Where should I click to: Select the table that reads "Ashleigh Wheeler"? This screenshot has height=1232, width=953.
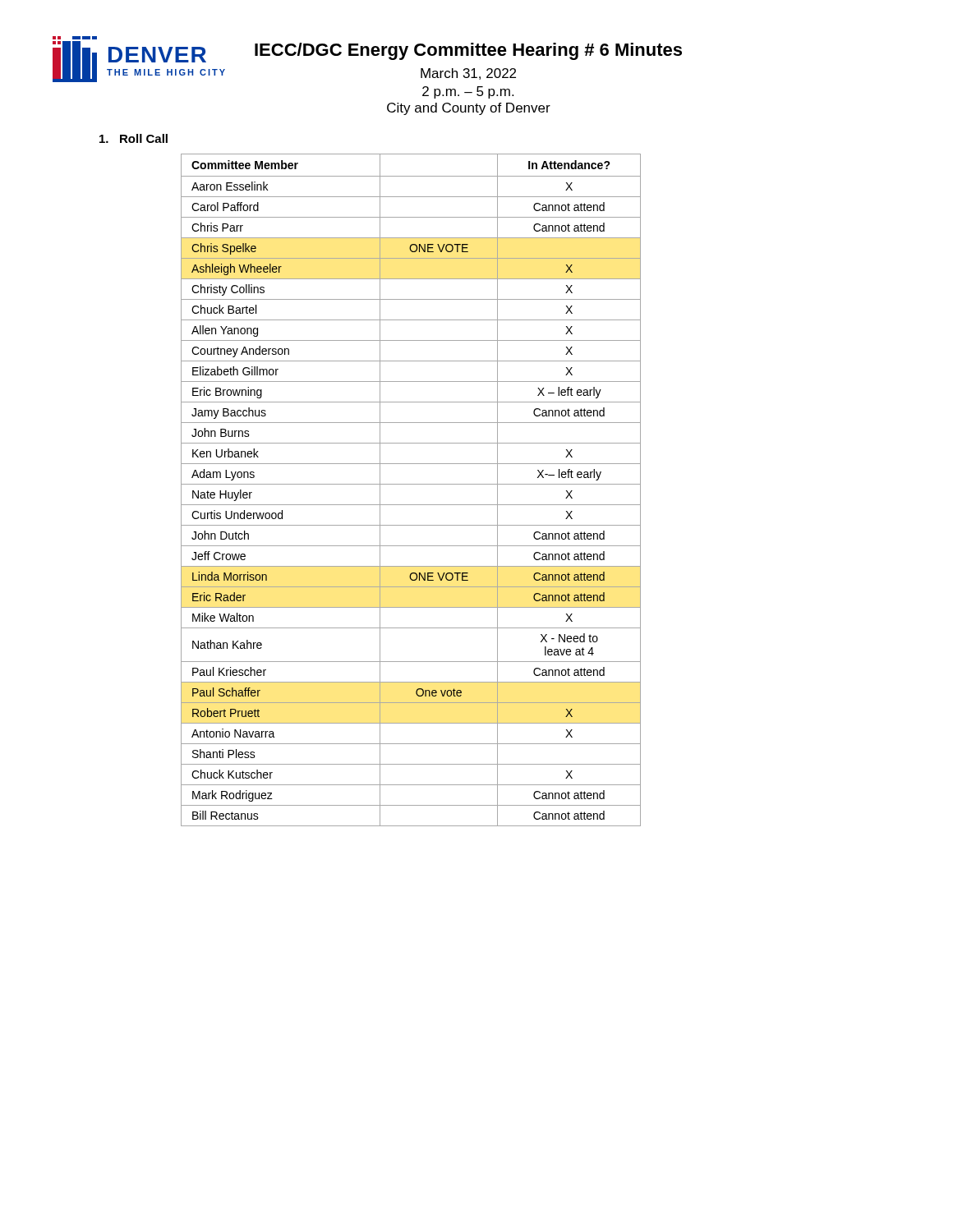coord(509,490)
